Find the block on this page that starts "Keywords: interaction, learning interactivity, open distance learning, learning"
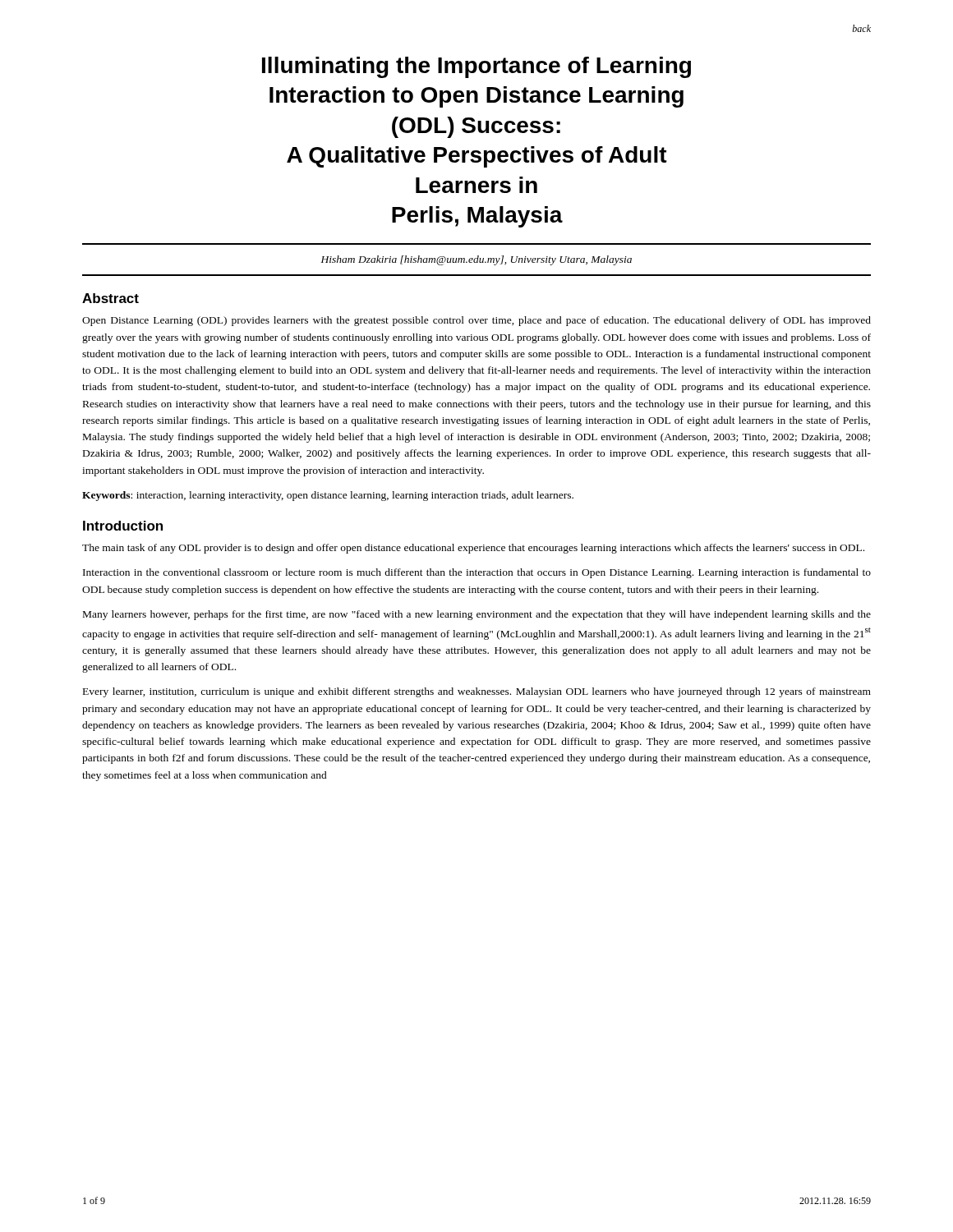The image size is (953, 1232). [x=328, y=495]
